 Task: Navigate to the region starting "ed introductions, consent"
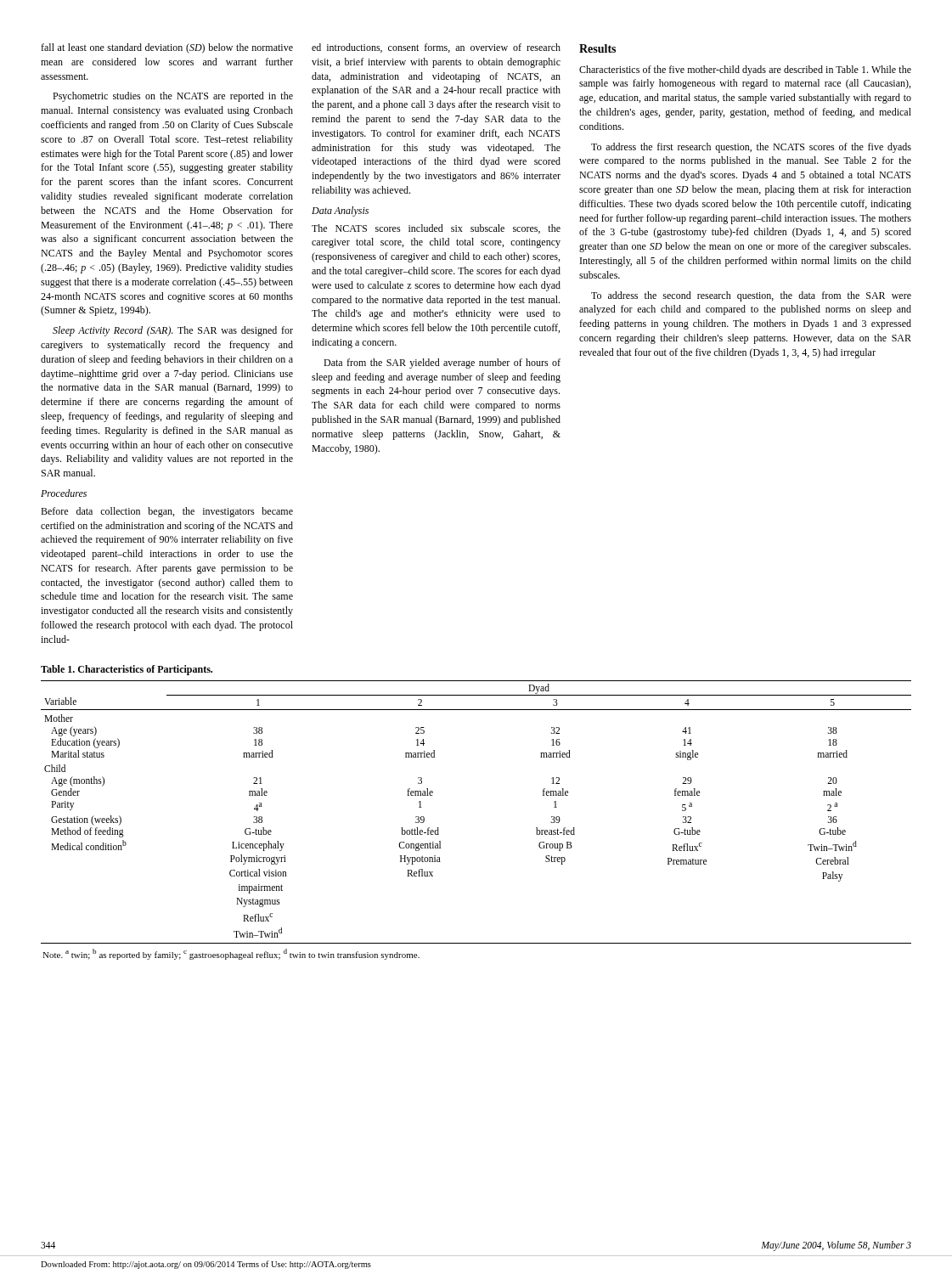[436, 119]
